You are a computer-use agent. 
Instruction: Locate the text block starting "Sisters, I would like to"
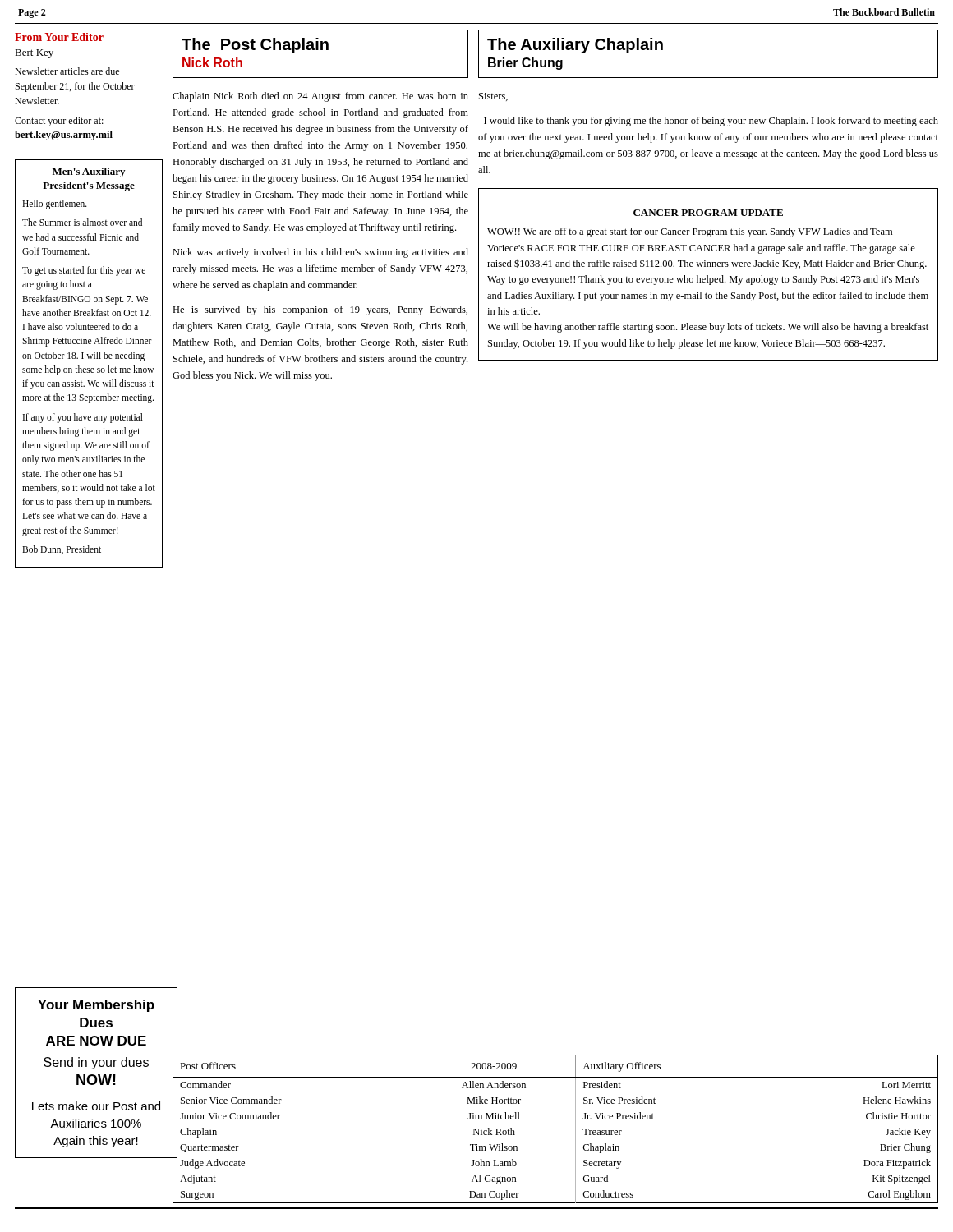pos(708,133)
